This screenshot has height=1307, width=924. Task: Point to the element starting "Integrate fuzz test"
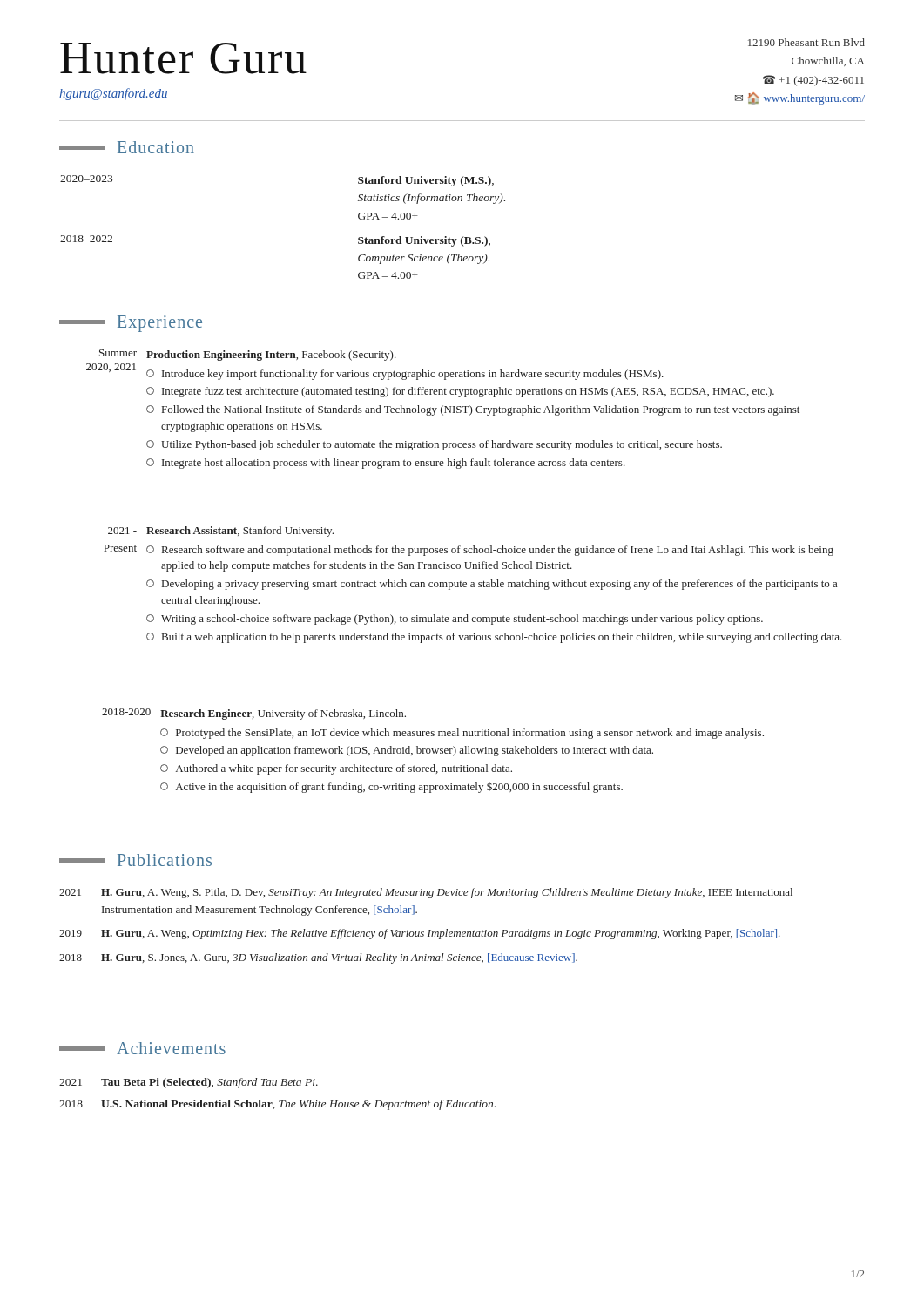460,392
